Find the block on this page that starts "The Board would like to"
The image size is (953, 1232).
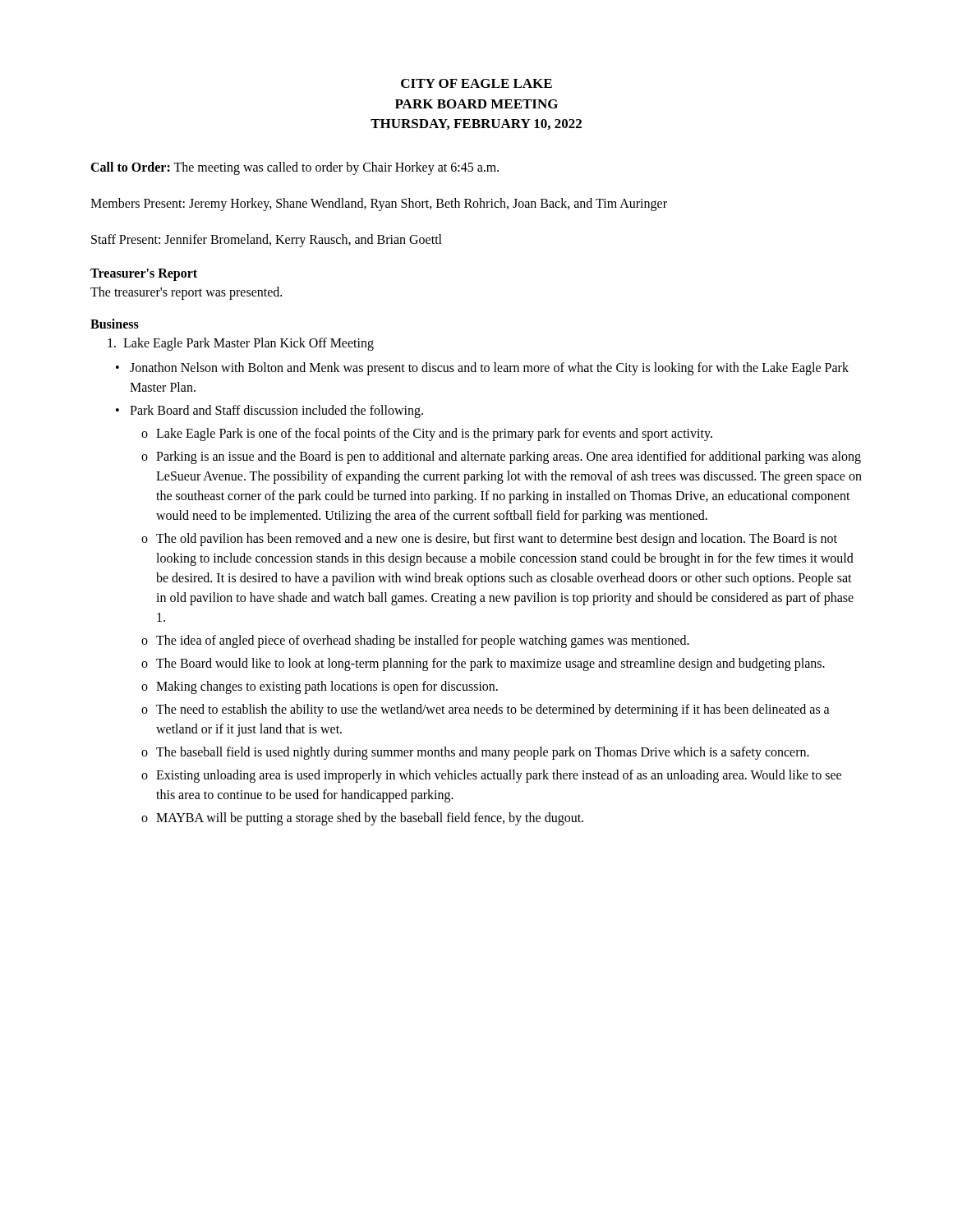491,663
